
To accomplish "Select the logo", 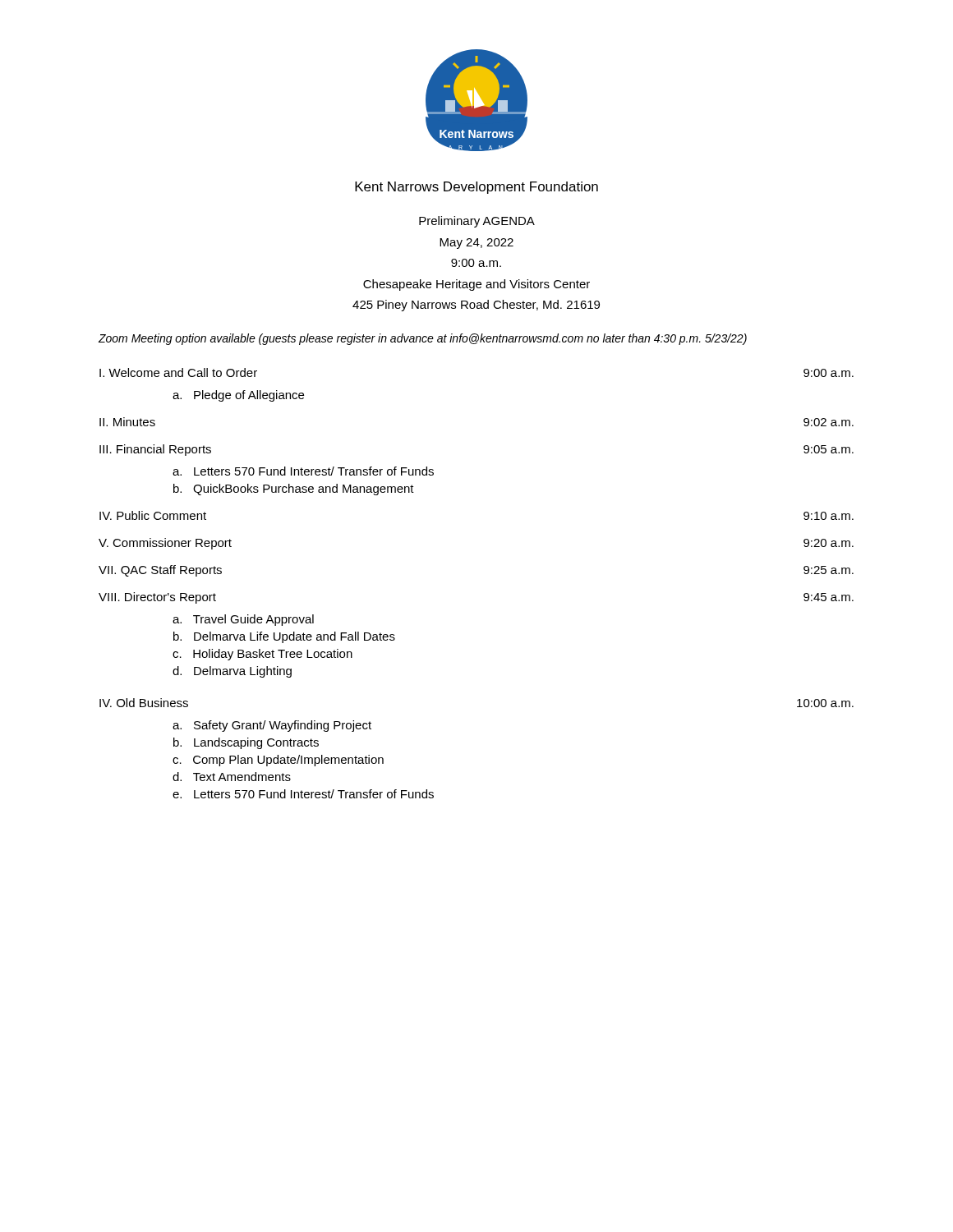I will (476, 107).
